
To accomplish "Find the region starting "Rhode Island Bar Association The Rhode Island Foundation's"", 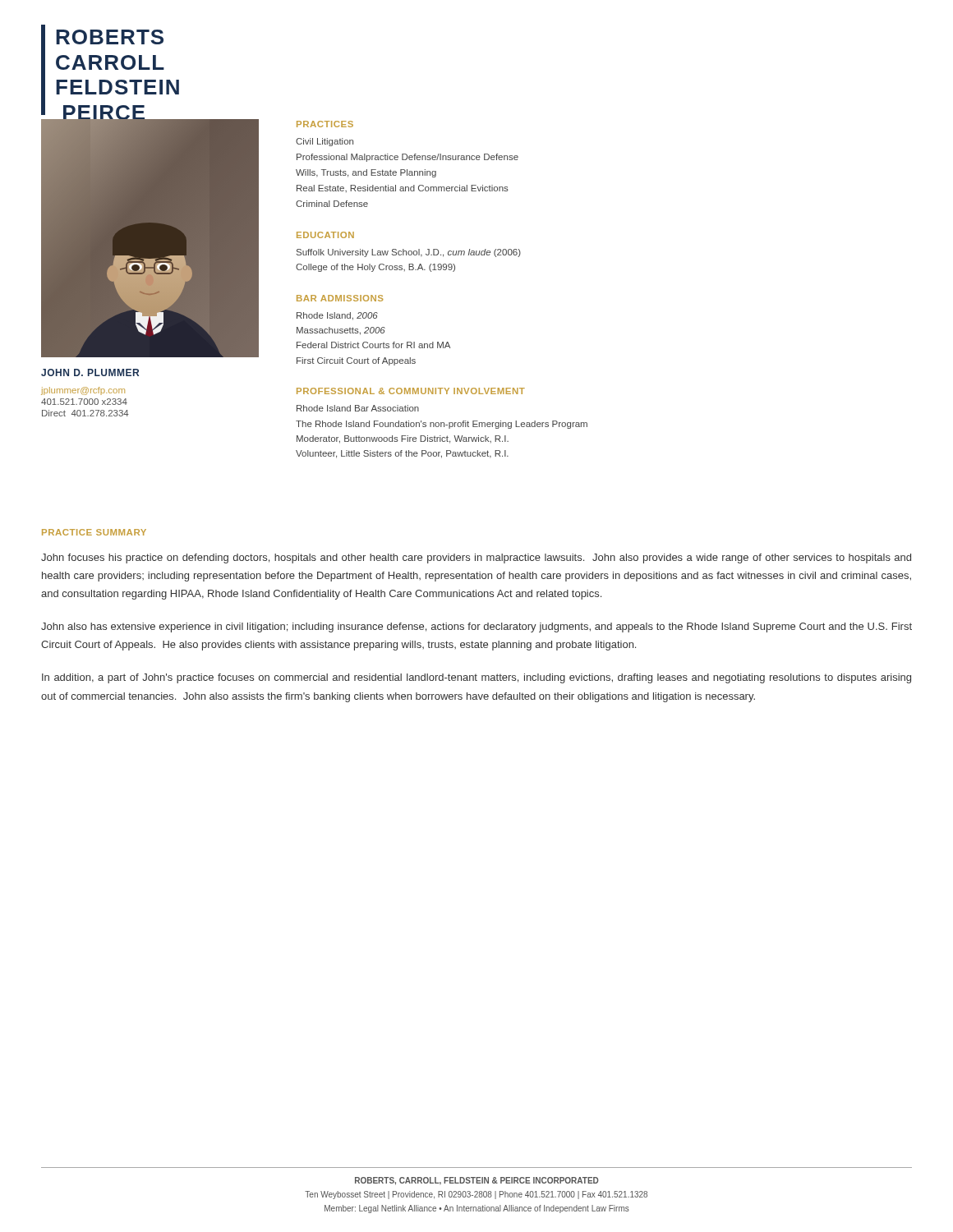I will click(x=358, y=408).
